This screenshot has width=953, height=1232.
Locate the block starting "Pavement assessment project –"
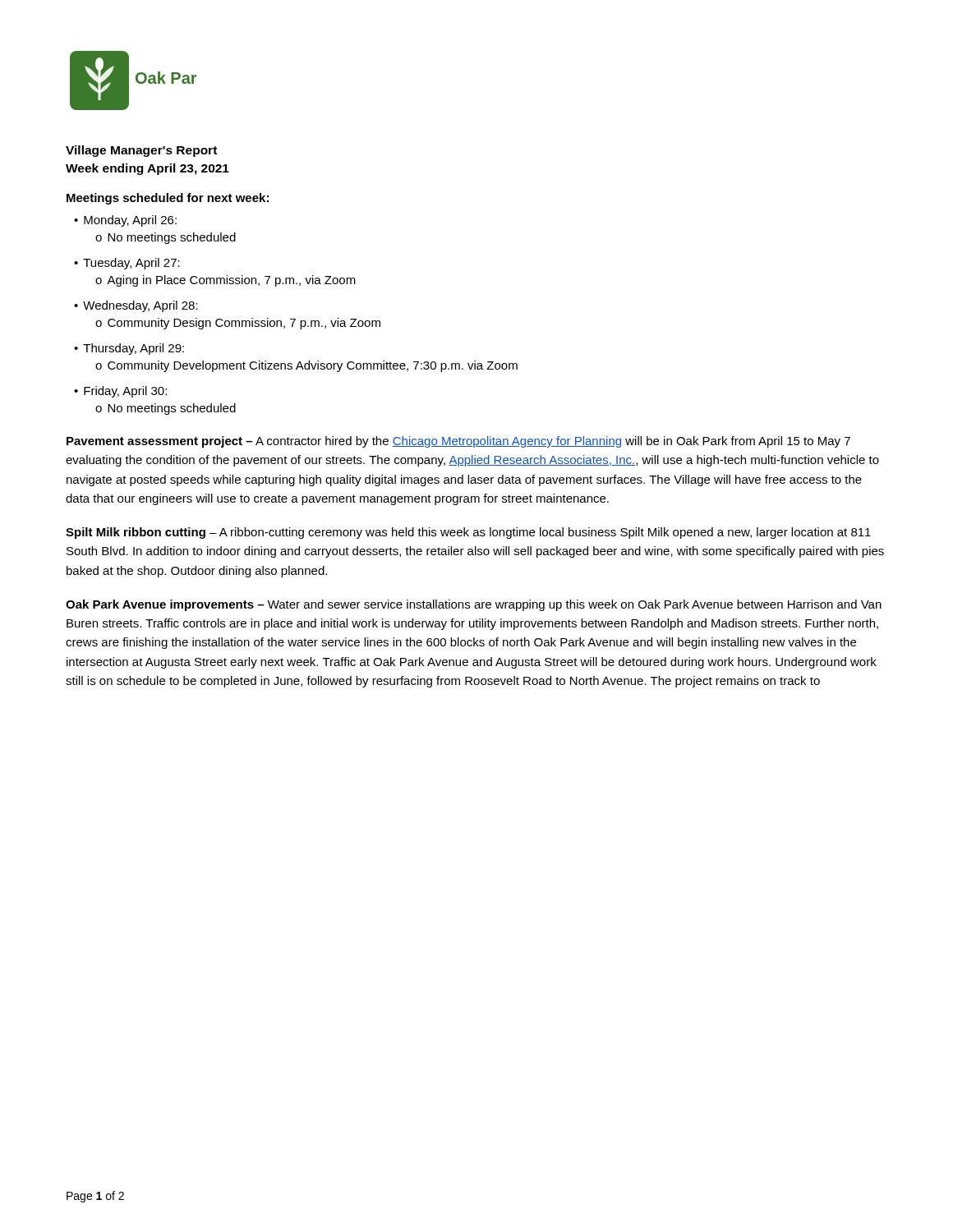point(472,469)
